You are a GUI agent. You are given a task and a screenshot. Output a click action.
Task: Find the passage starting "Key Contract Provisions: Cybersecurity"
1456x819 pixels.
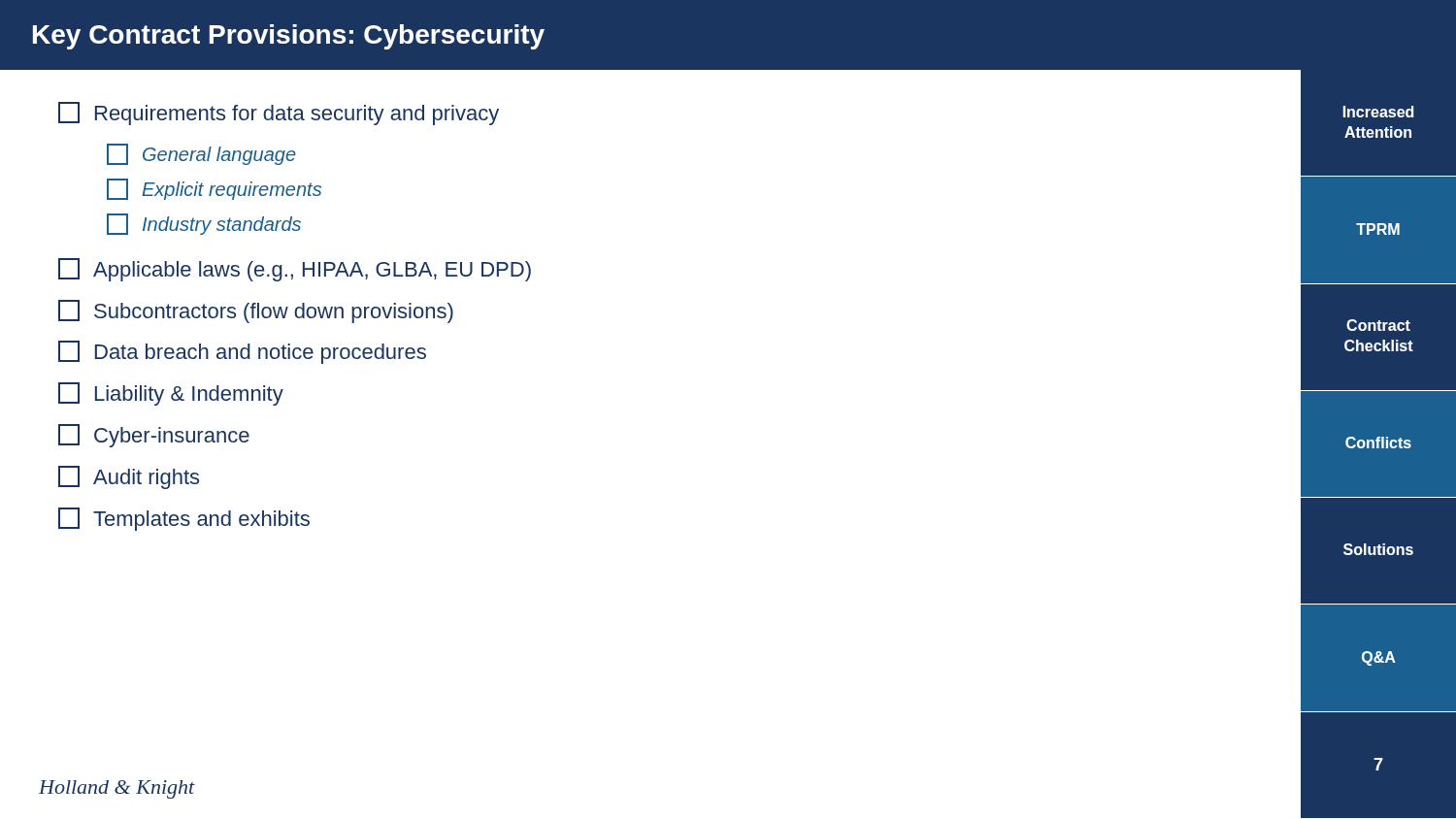[288, 35]
